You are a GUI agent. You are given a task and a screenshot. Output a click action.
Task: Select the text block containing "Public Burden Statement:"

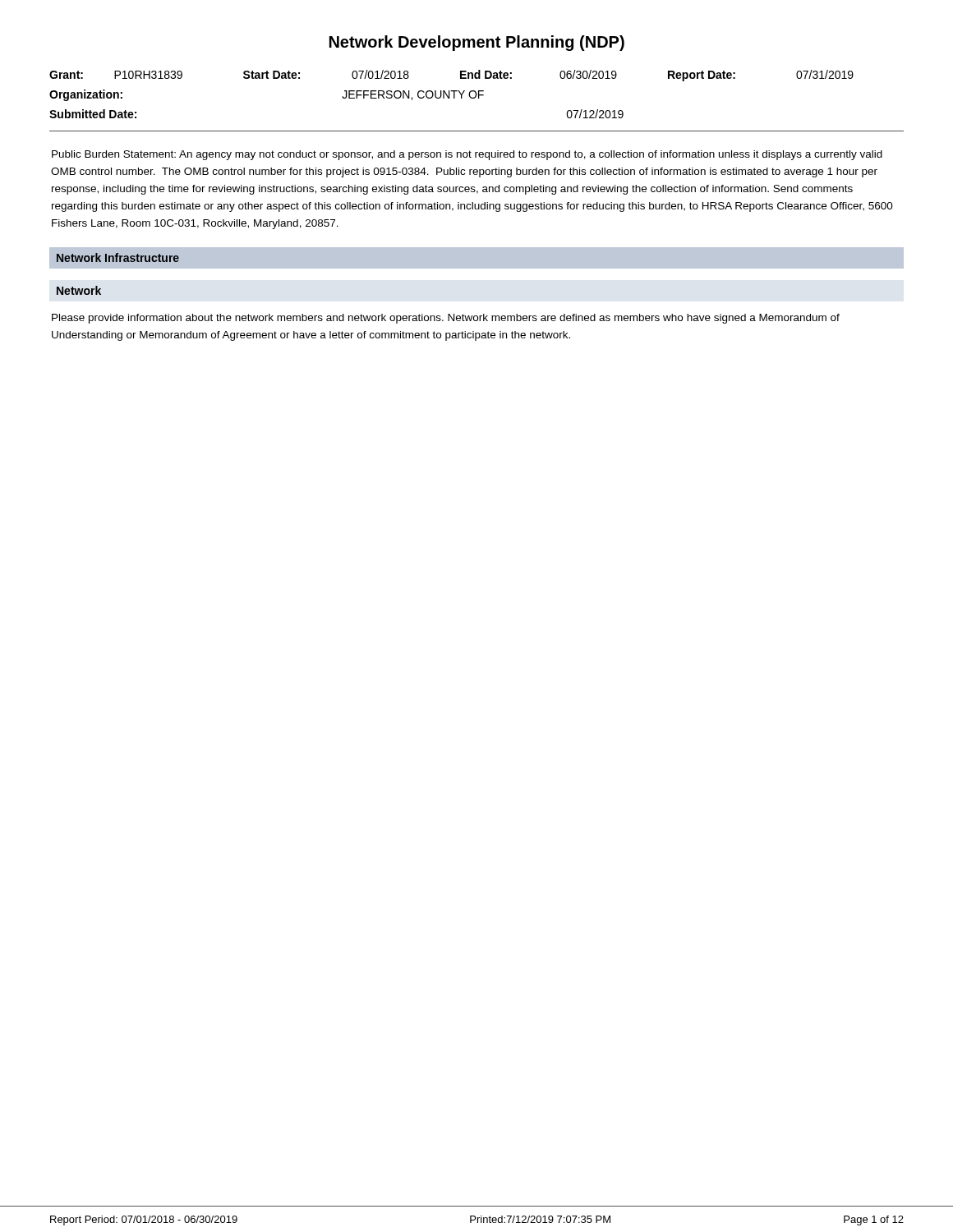pyautogui.click(x=472, y=188)
